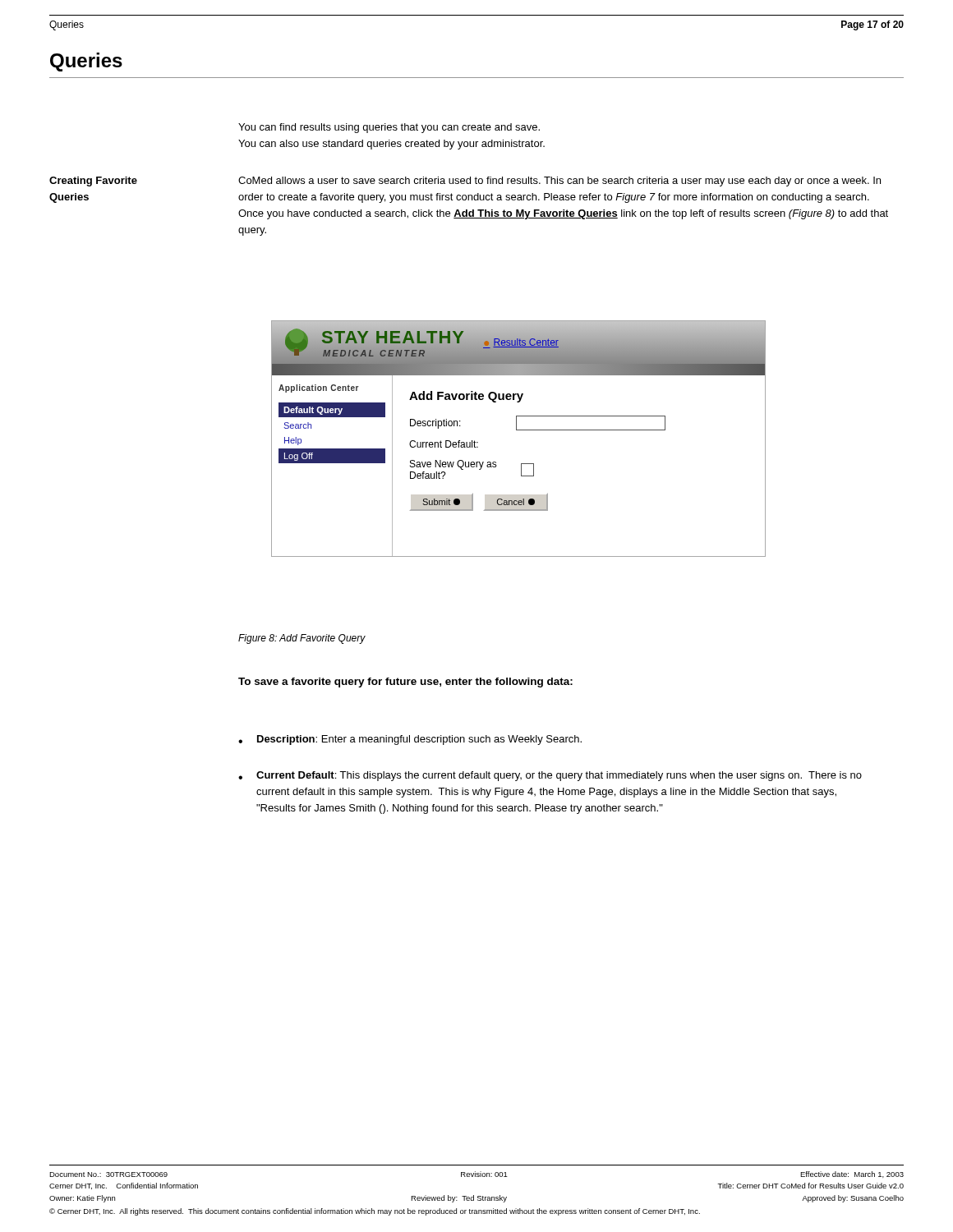Select the list item that reads "• Current Default: This displays the current default"
Screen dimensions: 1232x953
tap(550, 792)
